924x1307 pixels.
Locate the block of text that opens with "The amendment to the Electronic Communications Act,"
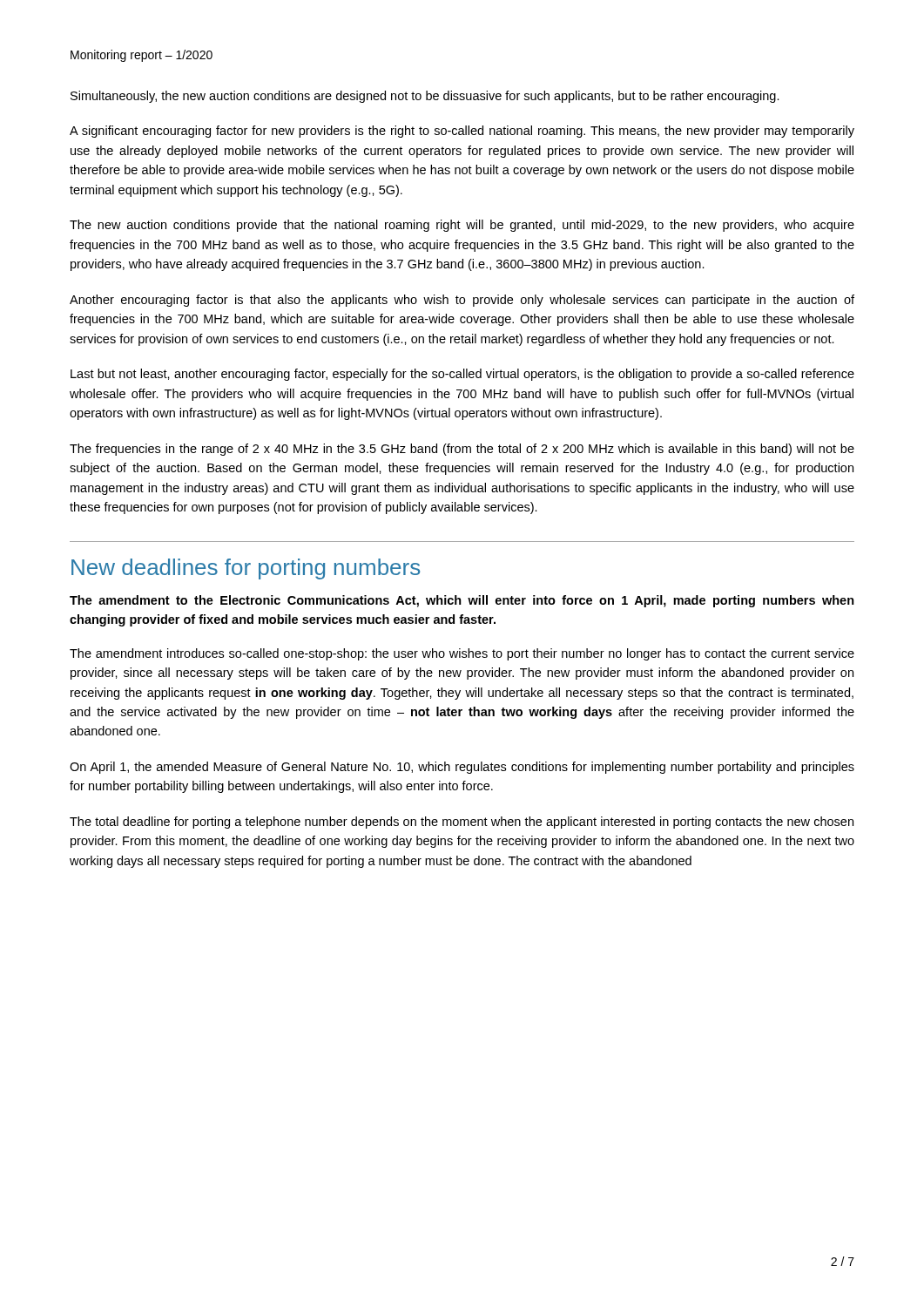462,610
